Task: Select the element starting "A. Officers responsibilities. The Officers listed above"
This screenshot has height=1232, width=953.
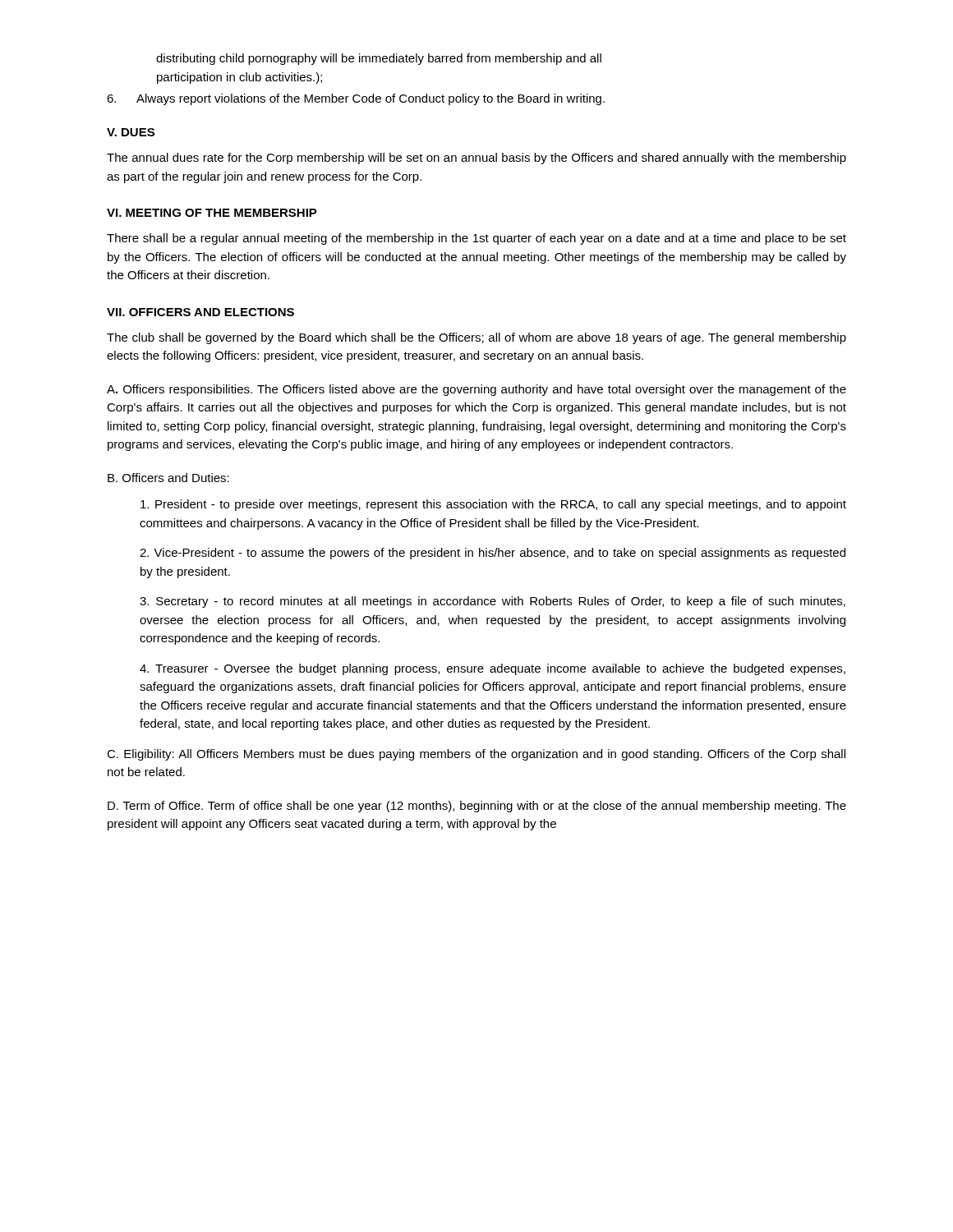Action: (x=476, y=416)
